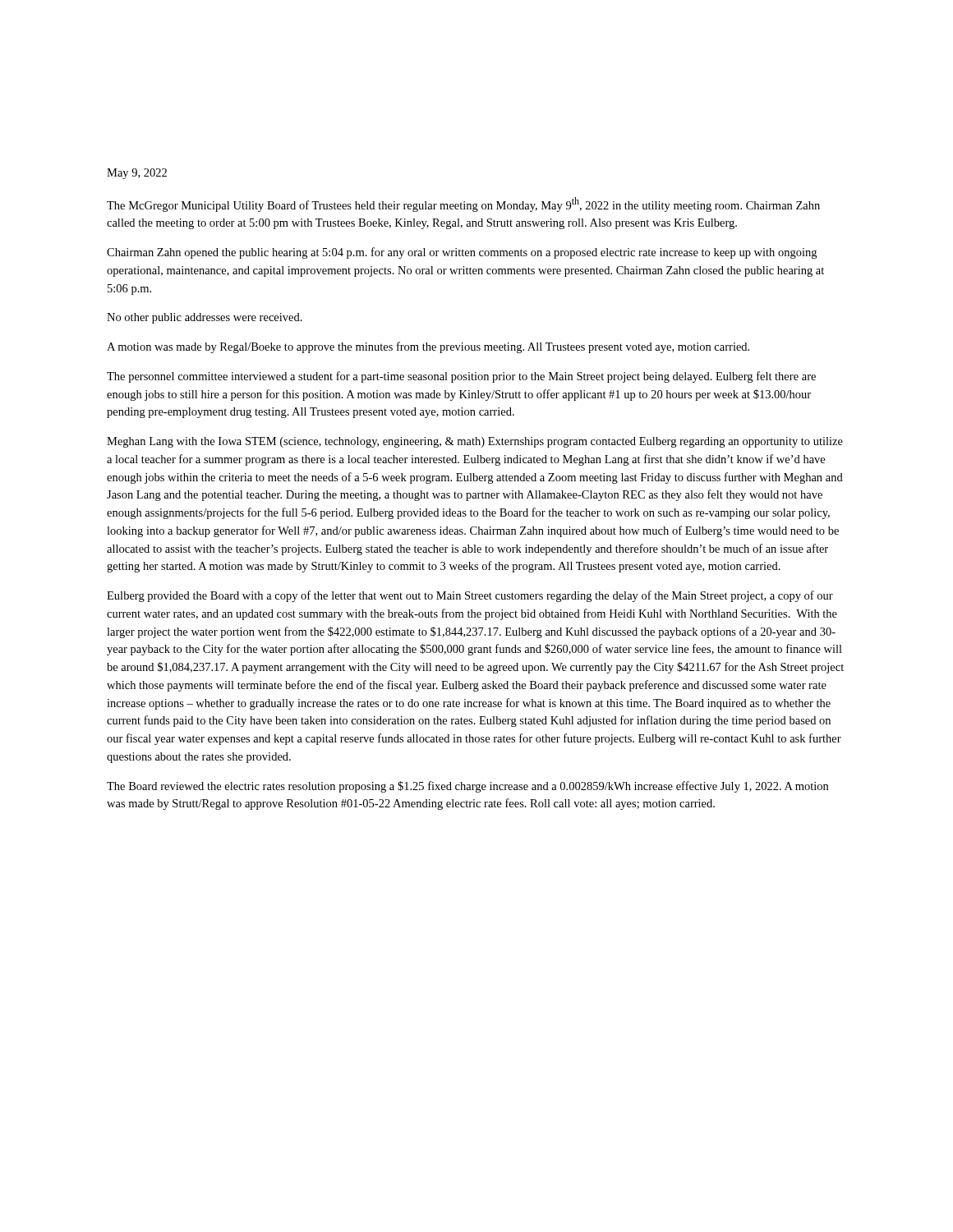The height and width of the screenshot is (1232, 953).
Task: Point to the text starting "May 9, 2022"
Action: tap(137, 172)
